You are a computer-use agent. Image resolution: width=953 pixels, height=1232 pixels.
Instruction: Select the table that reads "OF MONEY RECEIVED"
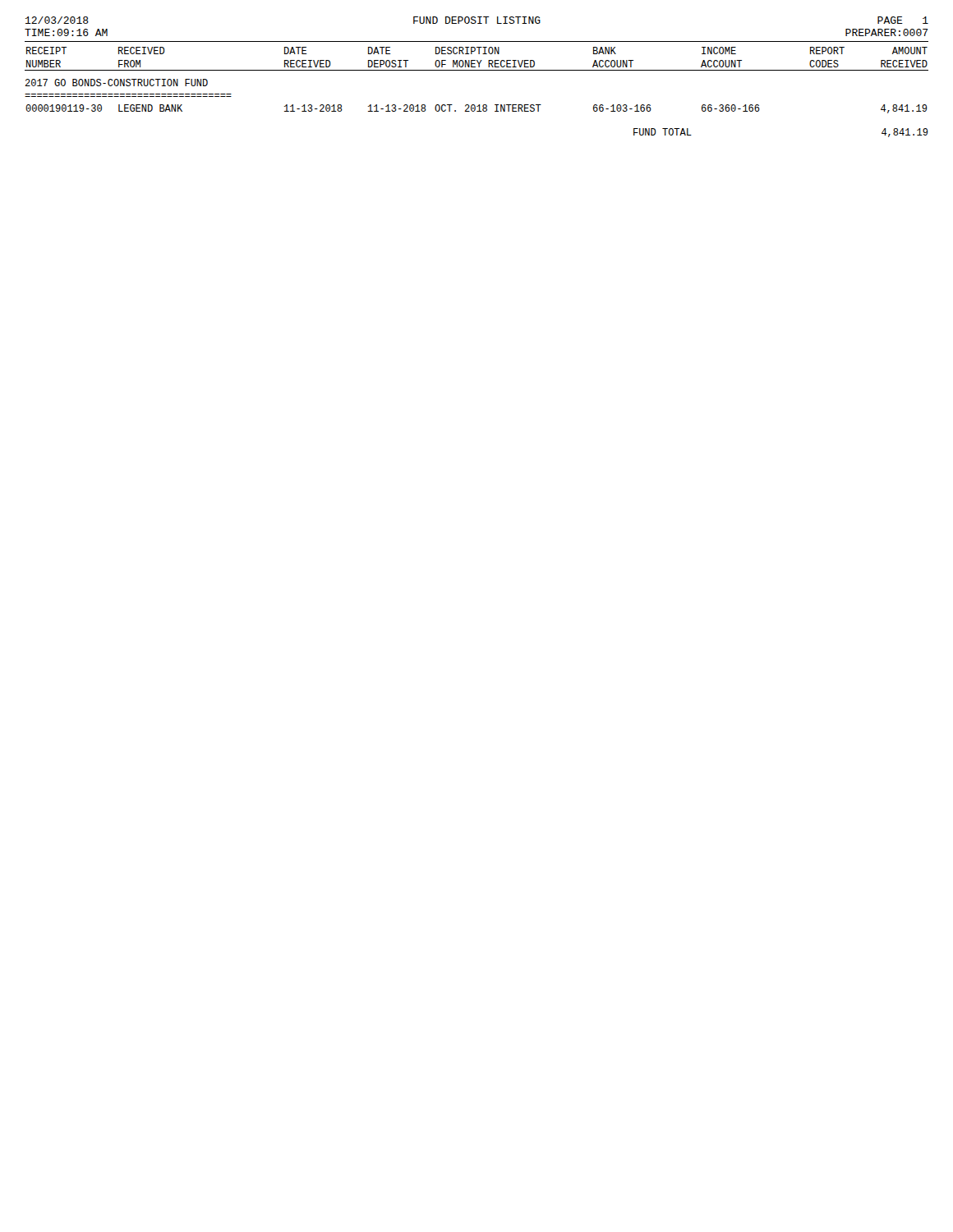coord(476,58)
